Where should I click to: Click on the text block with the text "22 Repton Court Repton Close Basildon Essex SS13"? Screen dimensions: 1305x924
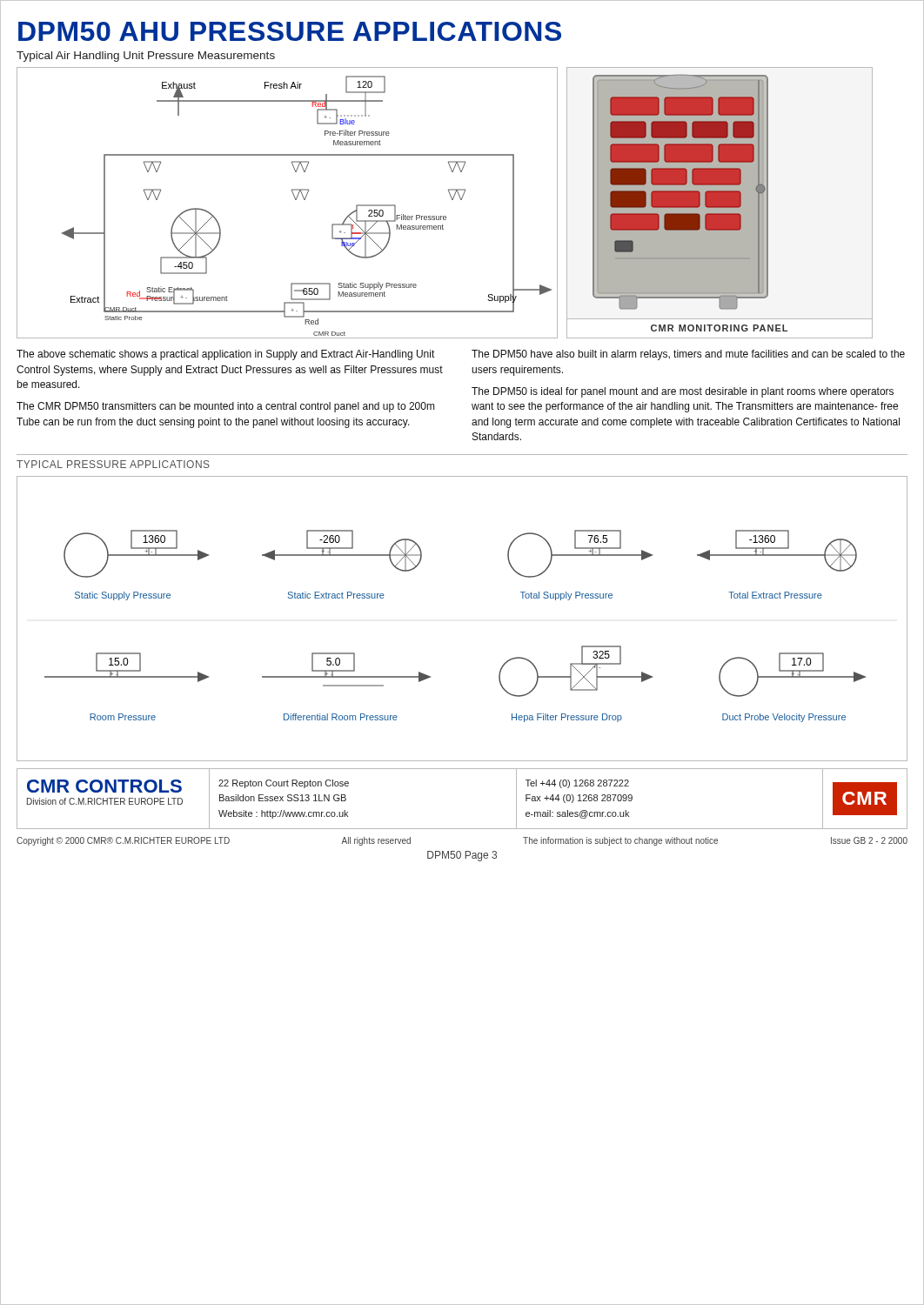tap(284, 798)
